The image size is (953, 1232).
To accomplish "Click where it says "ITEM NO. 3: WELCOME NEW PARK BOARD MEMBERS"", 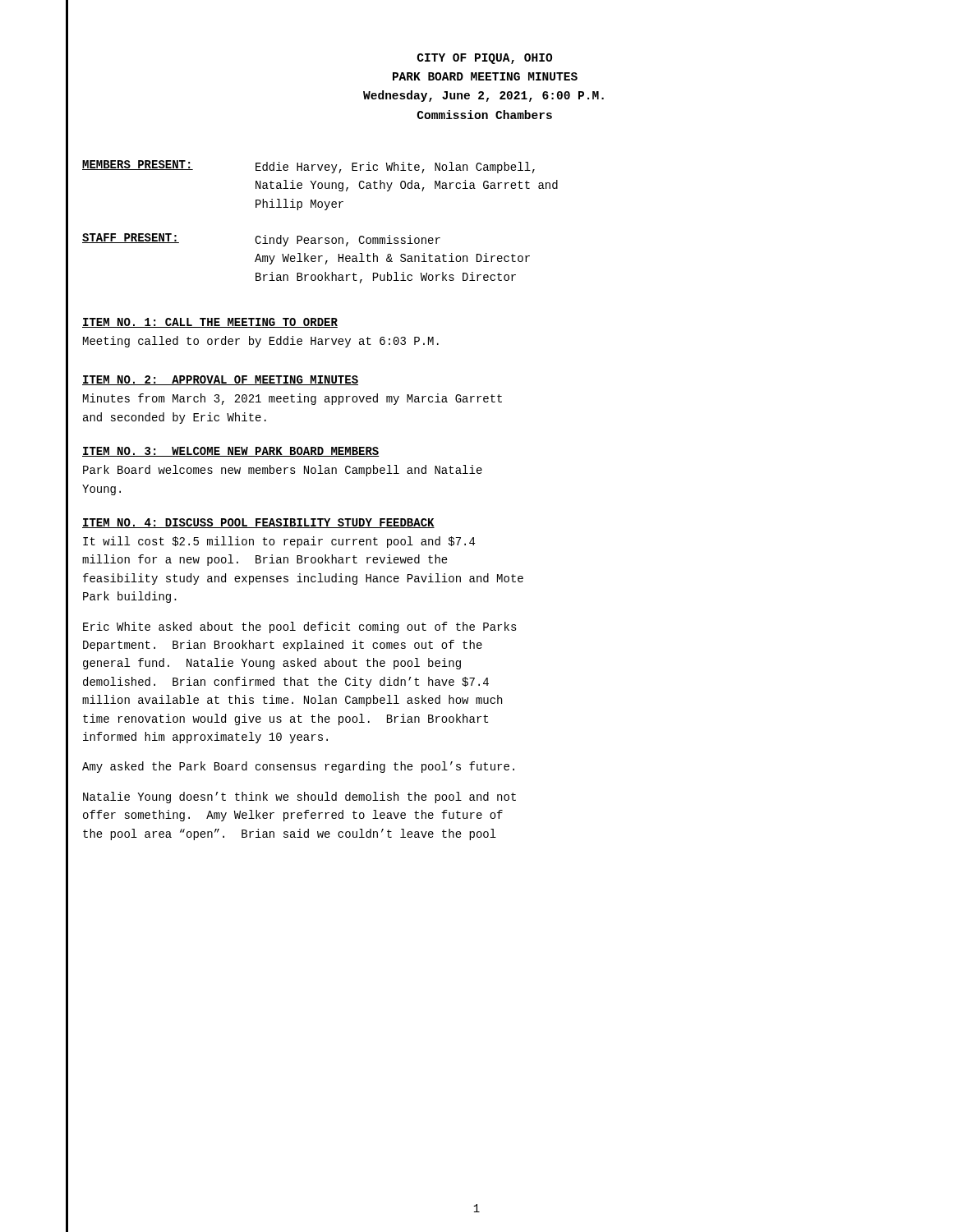I will click(x=231, y=452).
